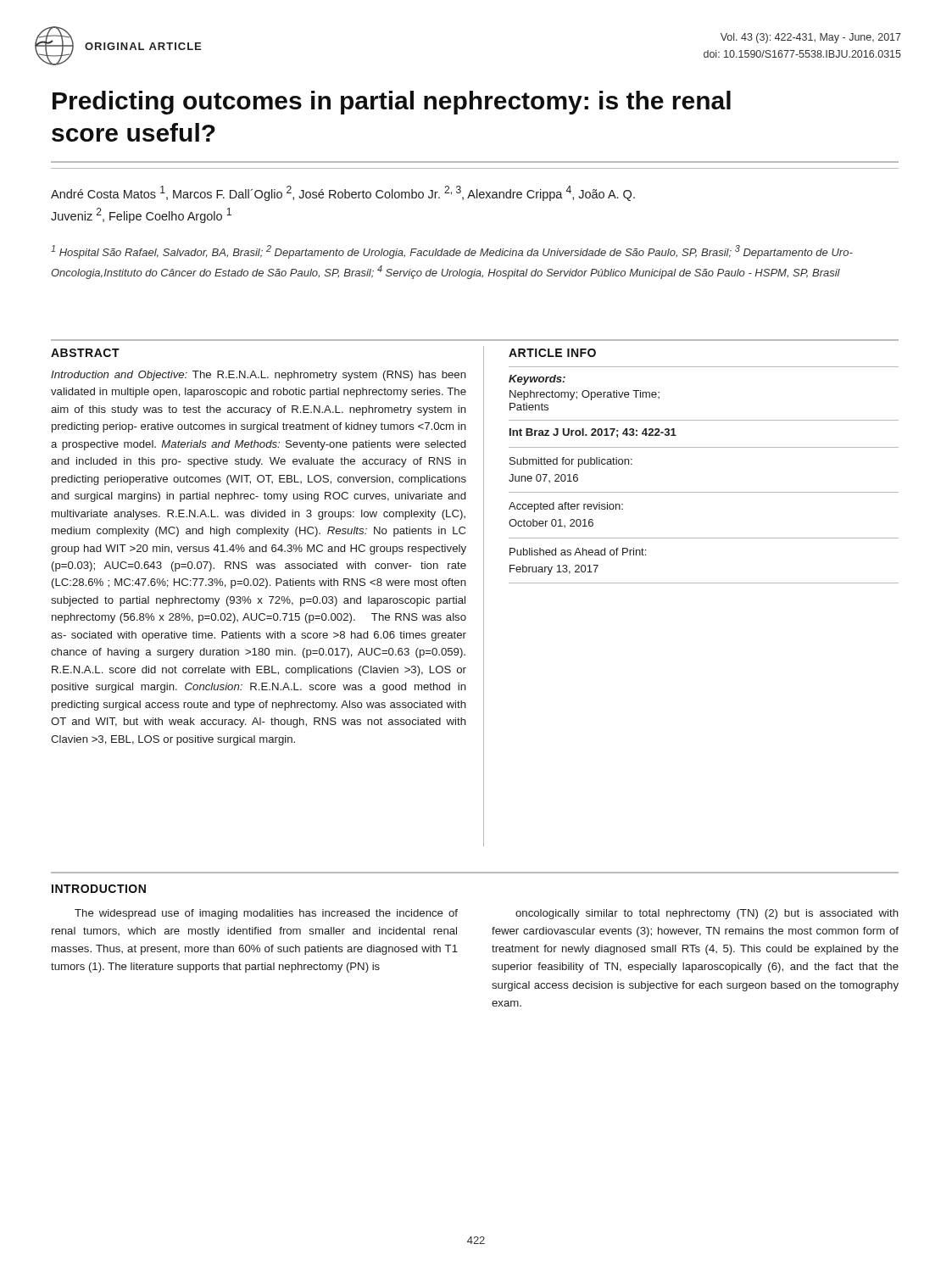This screenshot has width=952, height=1272.
Task: Click on the text block containing "oncologically similar to total nephrectomy (TN) (2) but"
Action: [x=695, y=958]
